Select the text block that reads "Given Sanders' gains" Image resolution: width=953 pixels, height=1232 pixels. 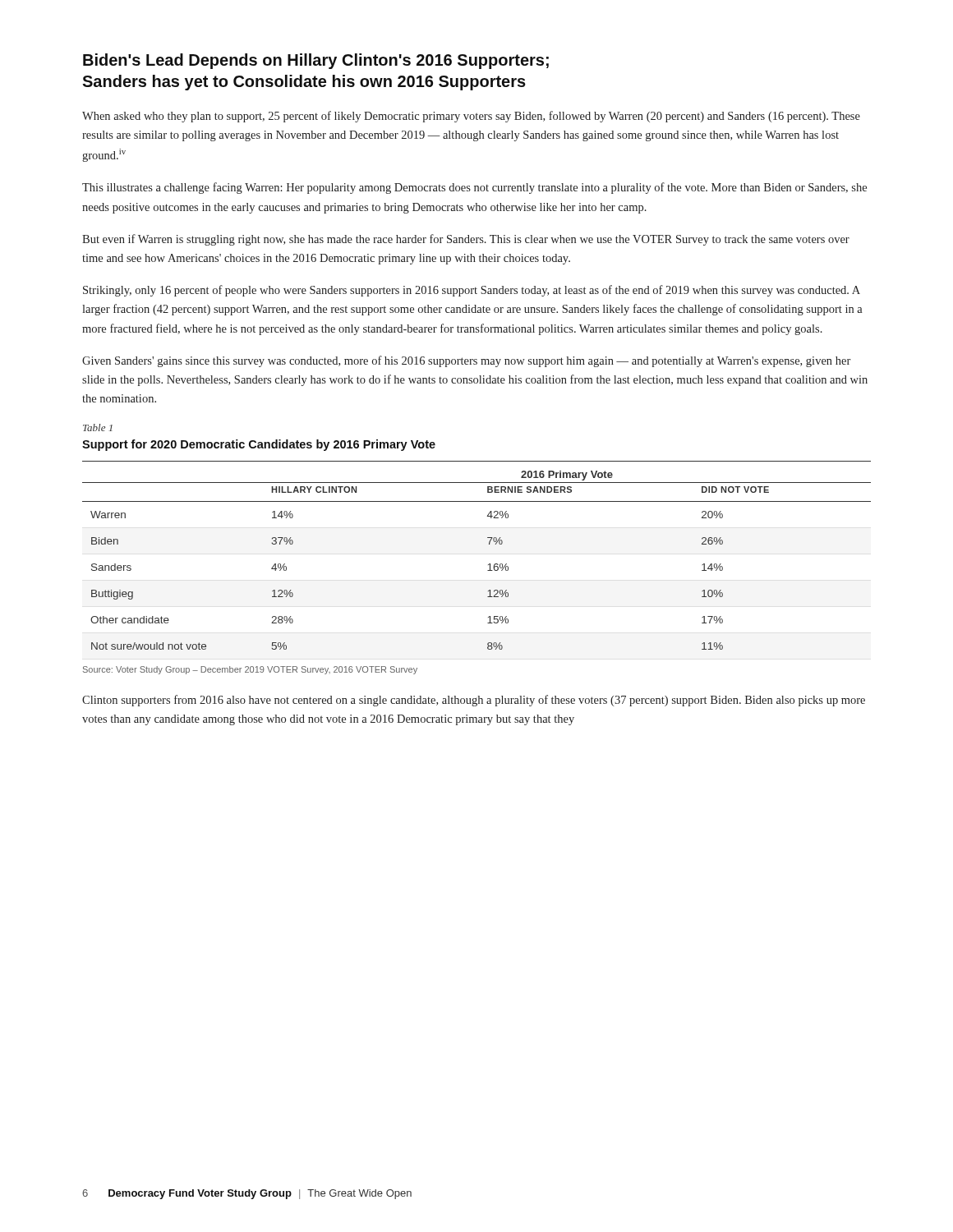pos(476,380)
